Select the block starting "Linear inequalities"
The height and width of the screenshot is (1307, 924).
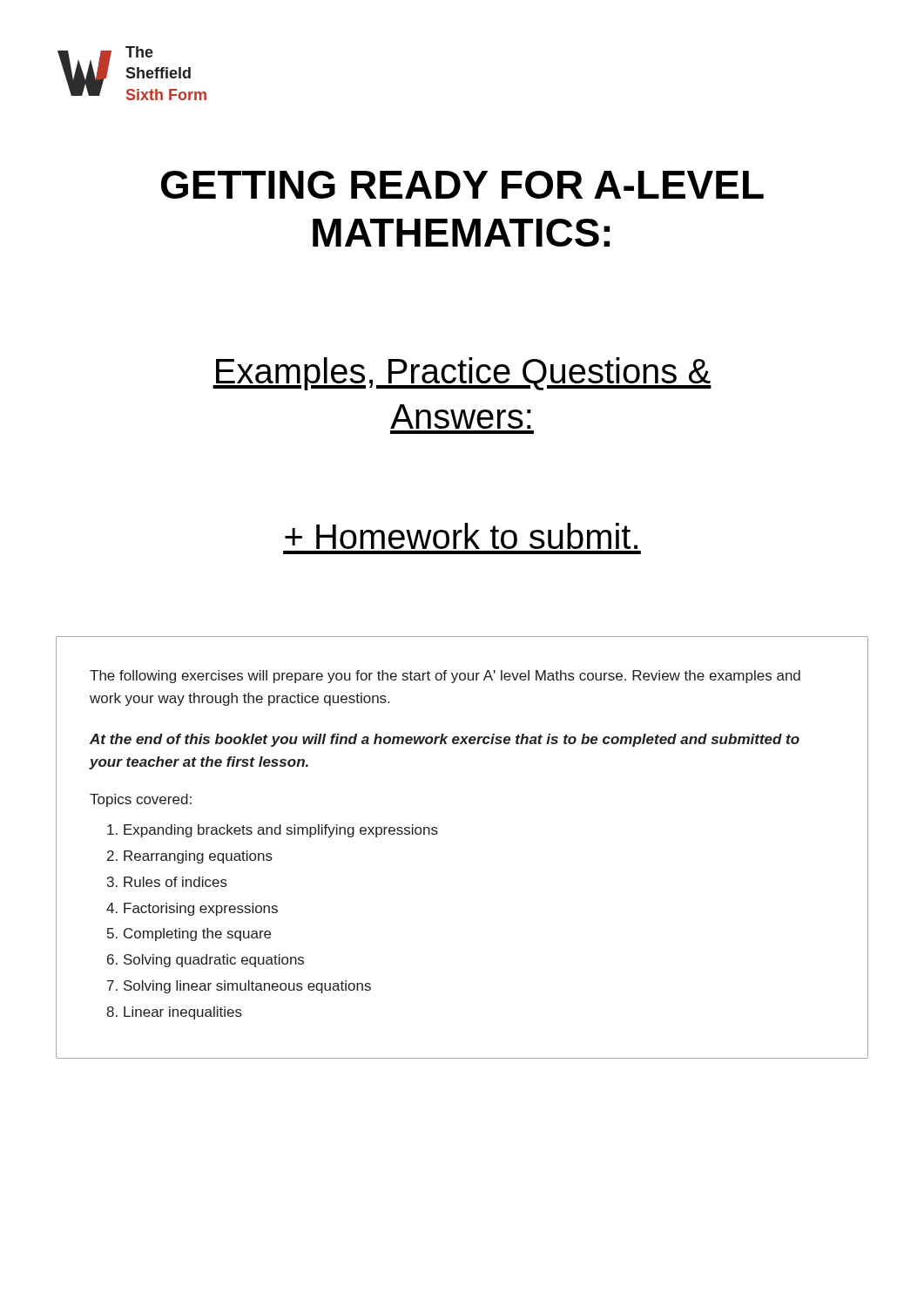tap(182, 1012)
